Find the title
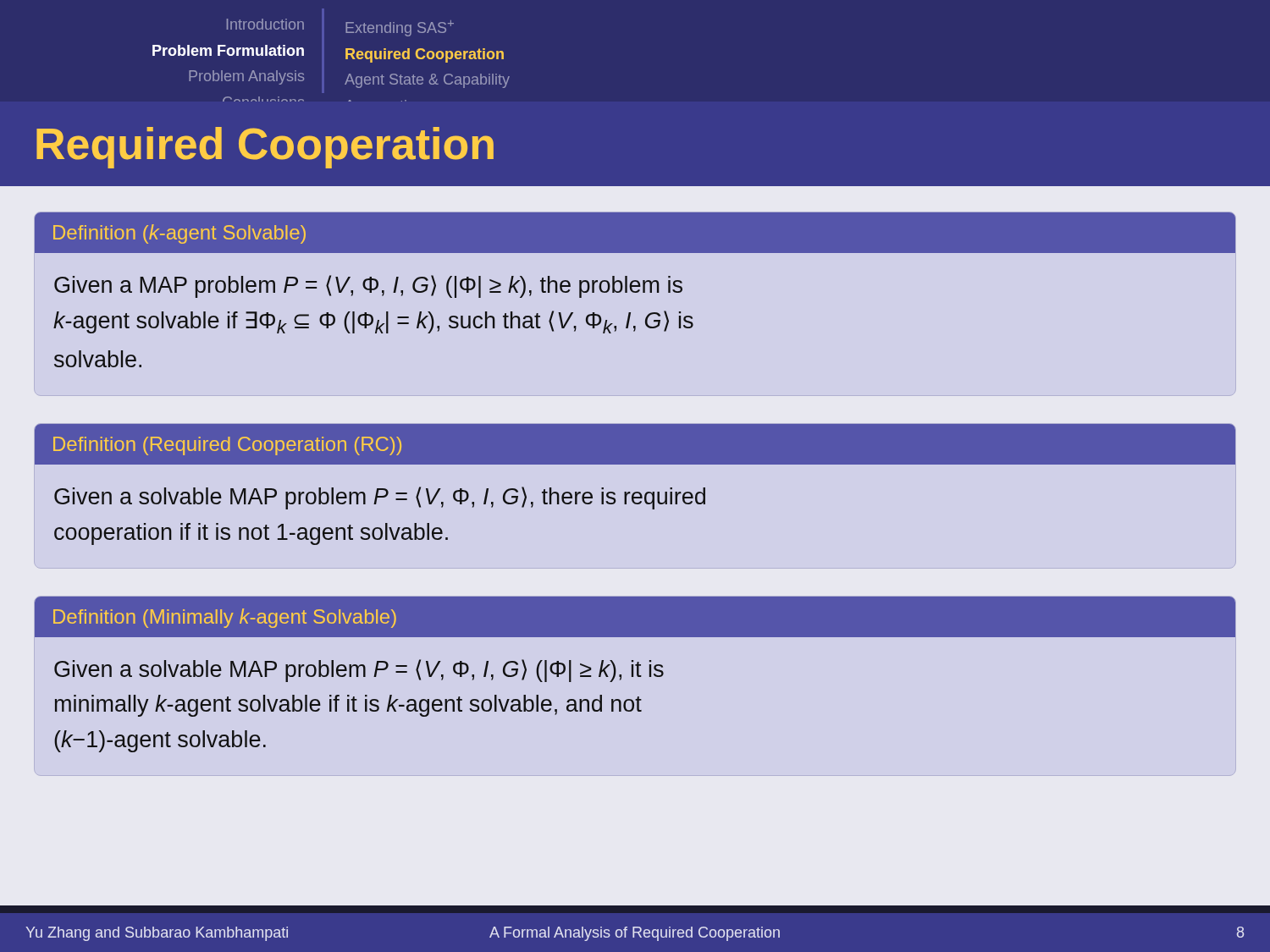This screenshot has height=952, width=1270. point(265,144)
